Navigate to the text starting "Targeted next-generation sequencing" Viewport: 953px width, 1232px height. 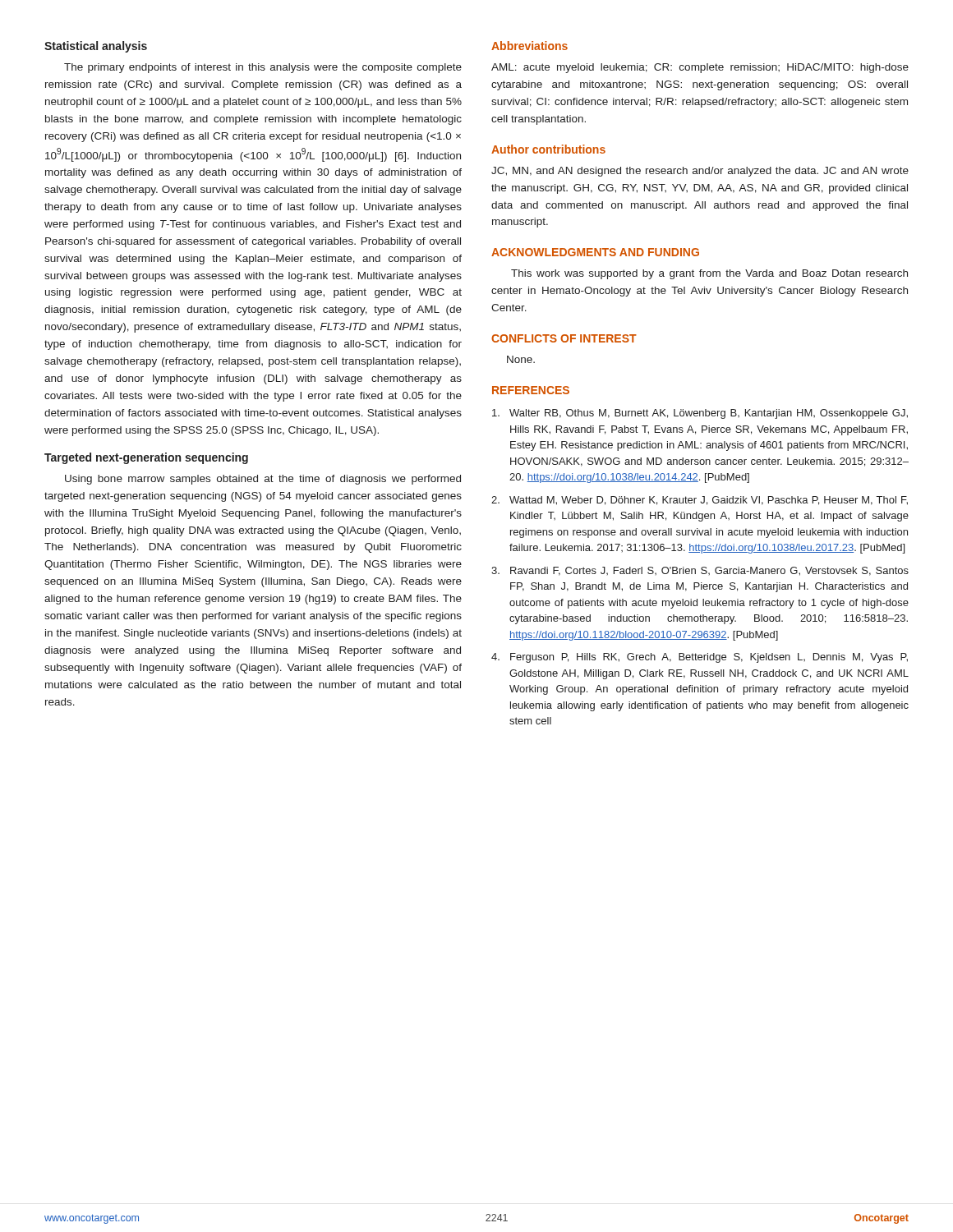click(x=147, y=457)
